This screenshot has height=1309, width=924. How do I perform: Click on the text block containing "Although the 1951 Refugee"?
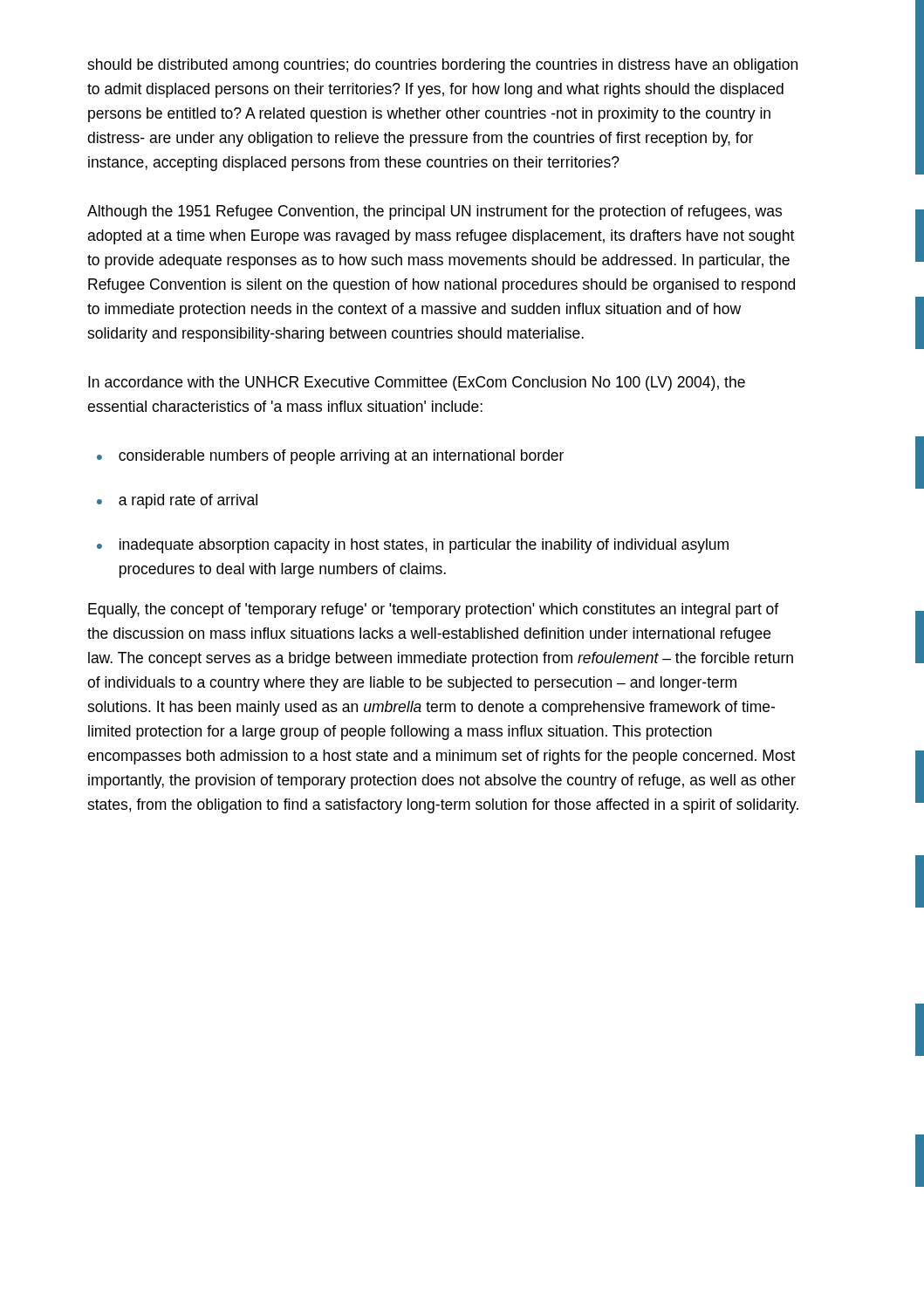442,272
